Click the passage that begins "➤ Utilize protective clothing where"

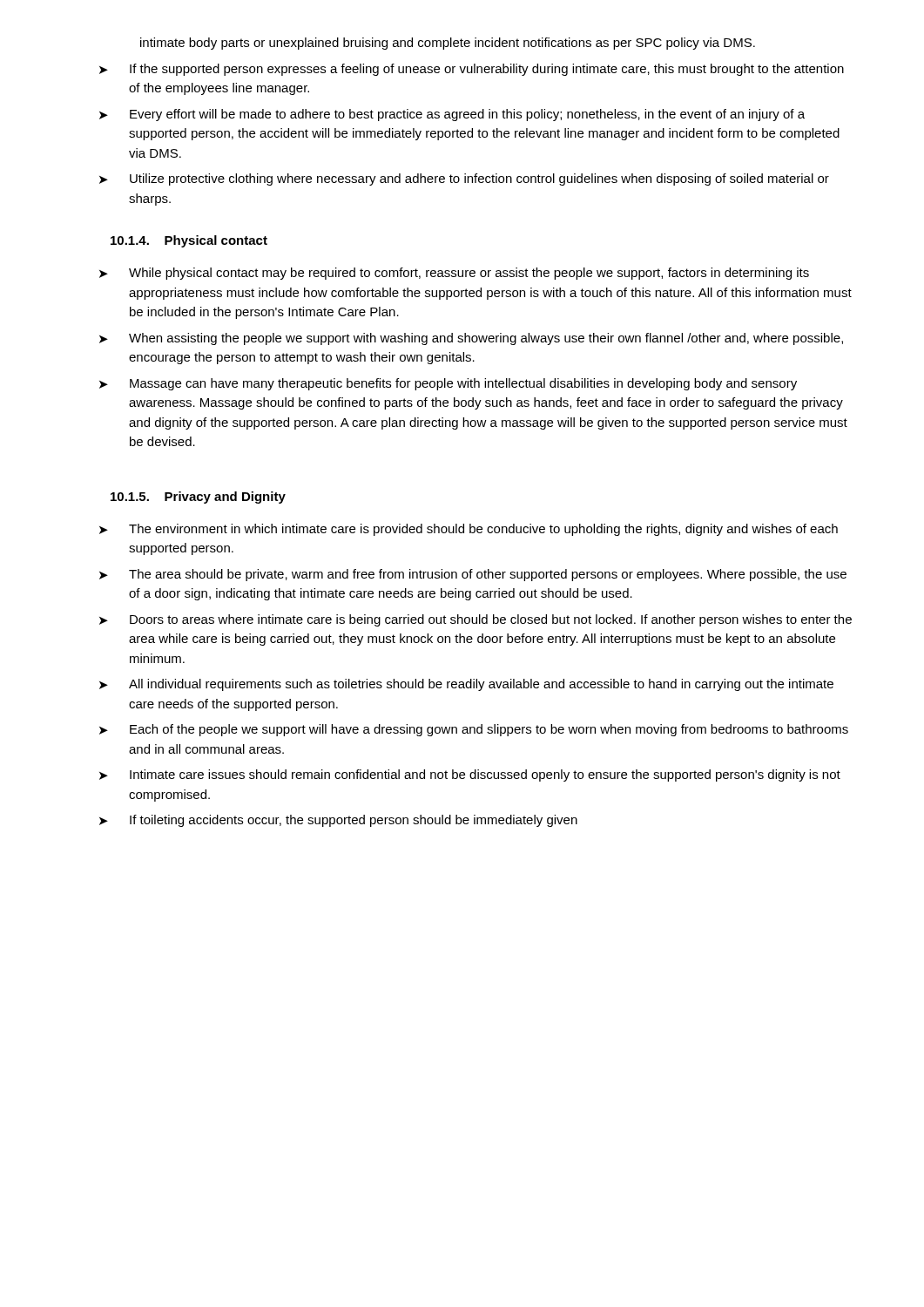click(476, 189)
